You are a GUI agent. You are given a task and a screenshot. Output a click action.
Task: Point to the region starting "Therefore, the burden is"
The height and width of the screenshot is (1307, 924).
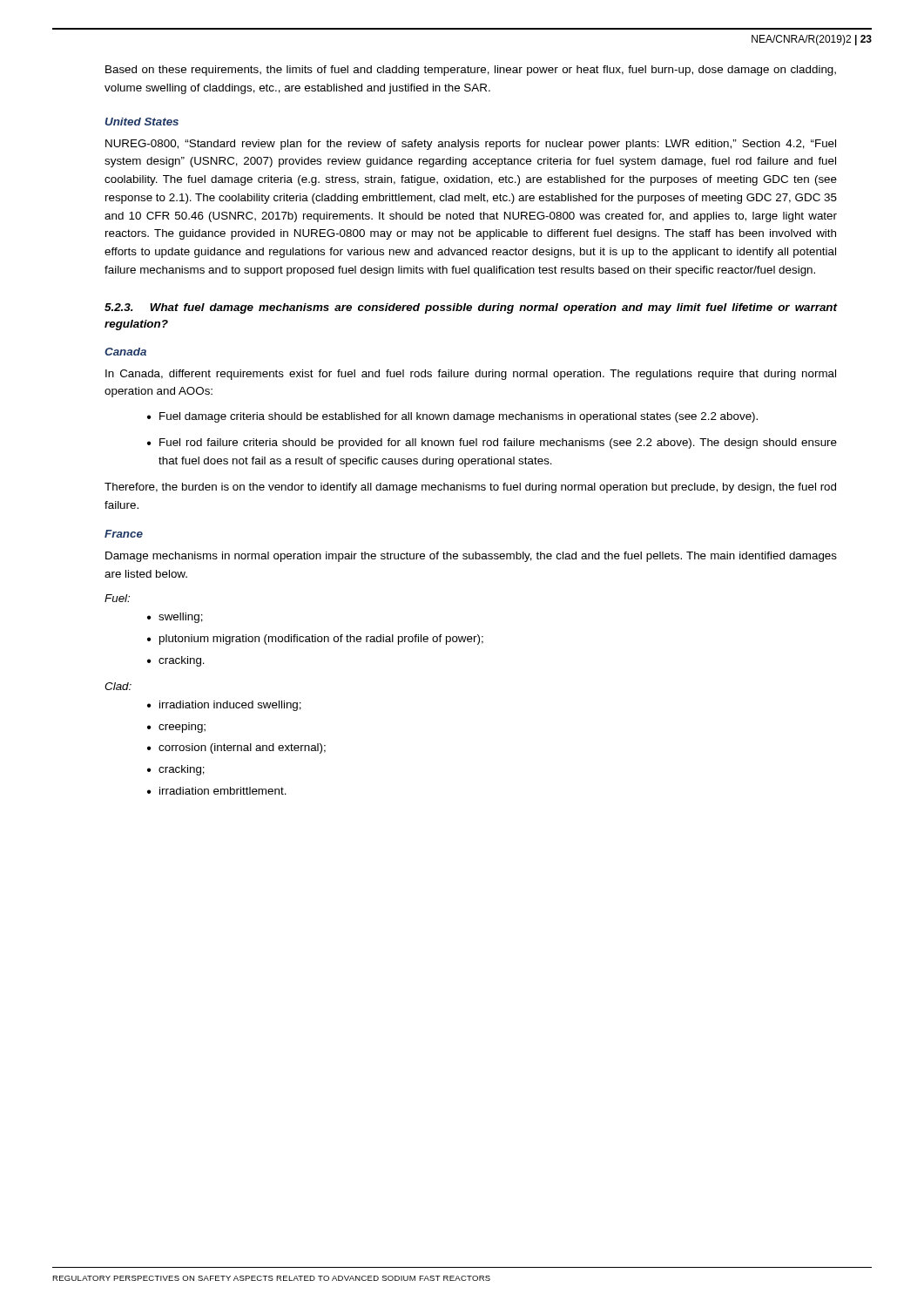pos(471,496)
